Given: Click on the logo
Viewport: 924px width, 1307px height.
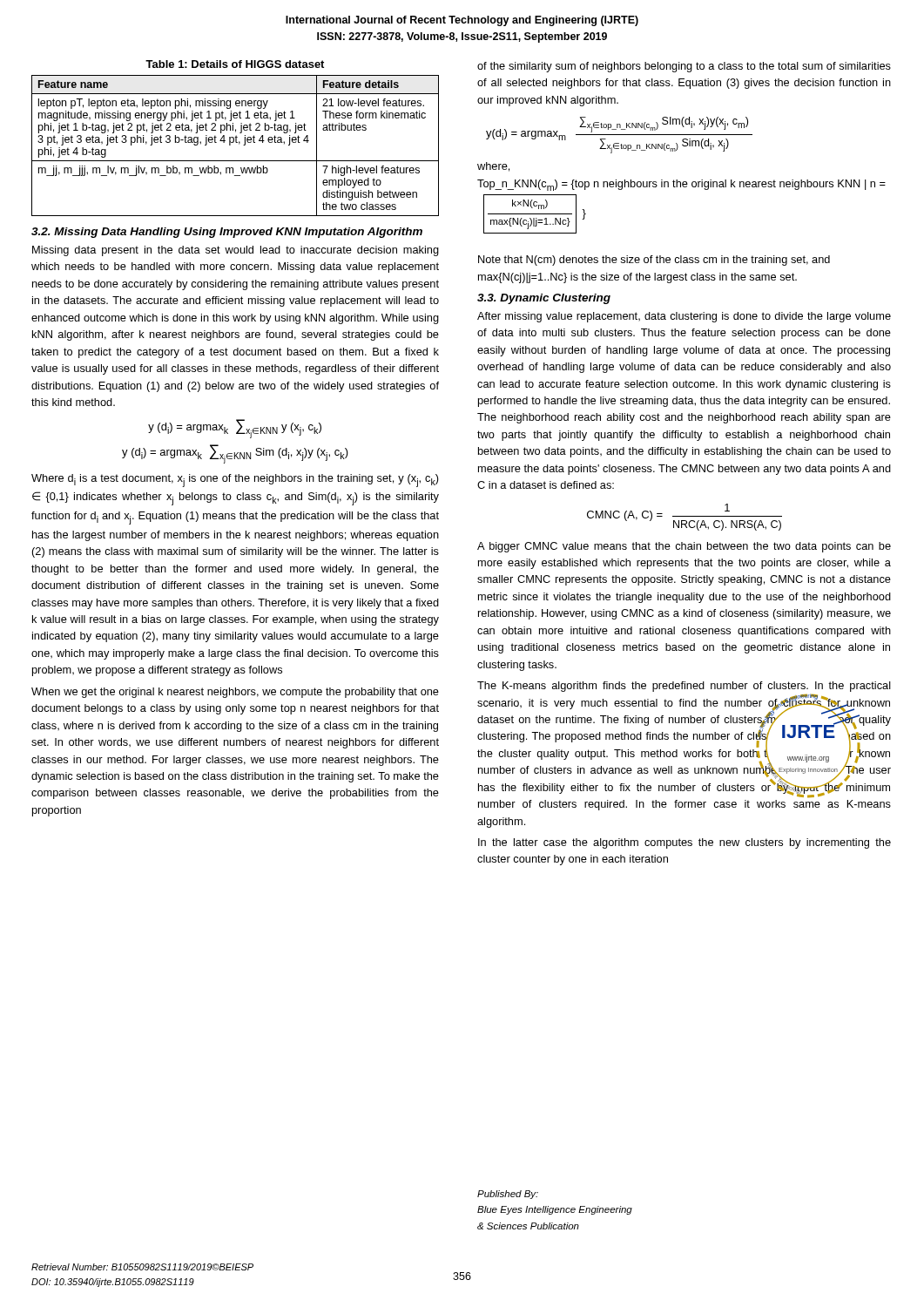Looking at the screenshot, I should tap(808, 746).
